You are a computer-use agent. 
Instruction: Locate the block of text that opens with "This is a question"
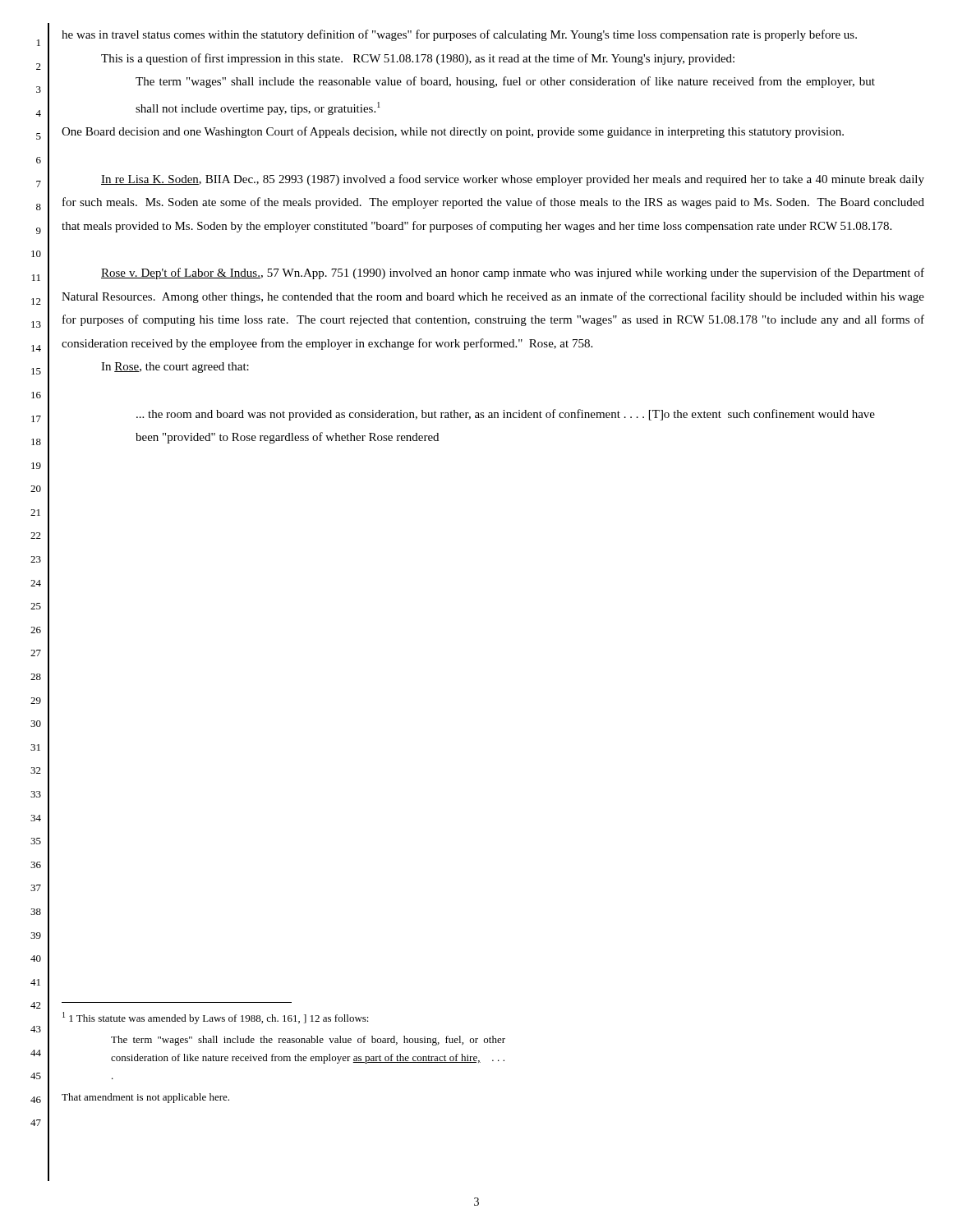tap(418, 58)
